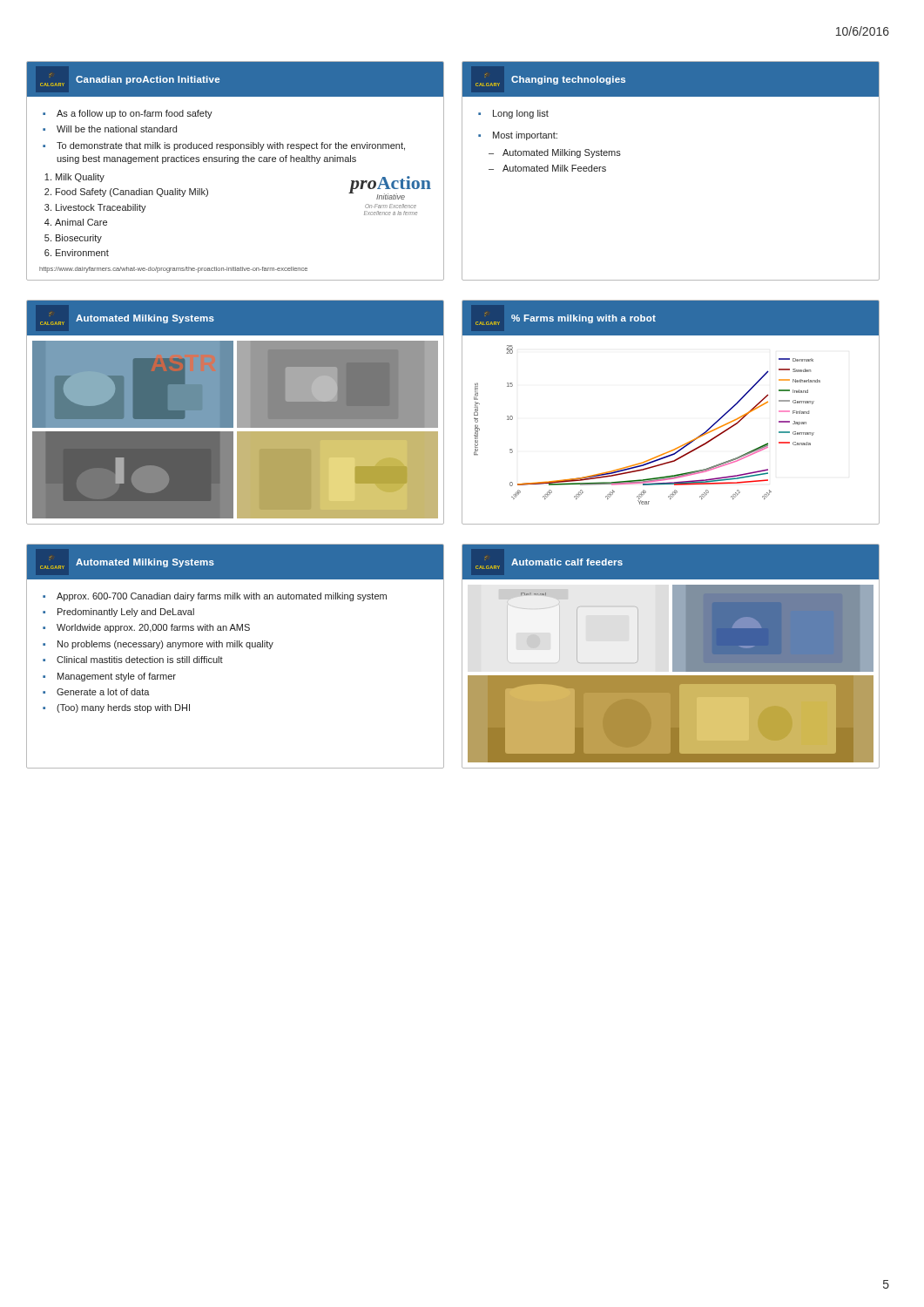Screen dimensions: 1307x924
Task: Find the list item containing "Will be the national standard"
Action: (117, 129)
